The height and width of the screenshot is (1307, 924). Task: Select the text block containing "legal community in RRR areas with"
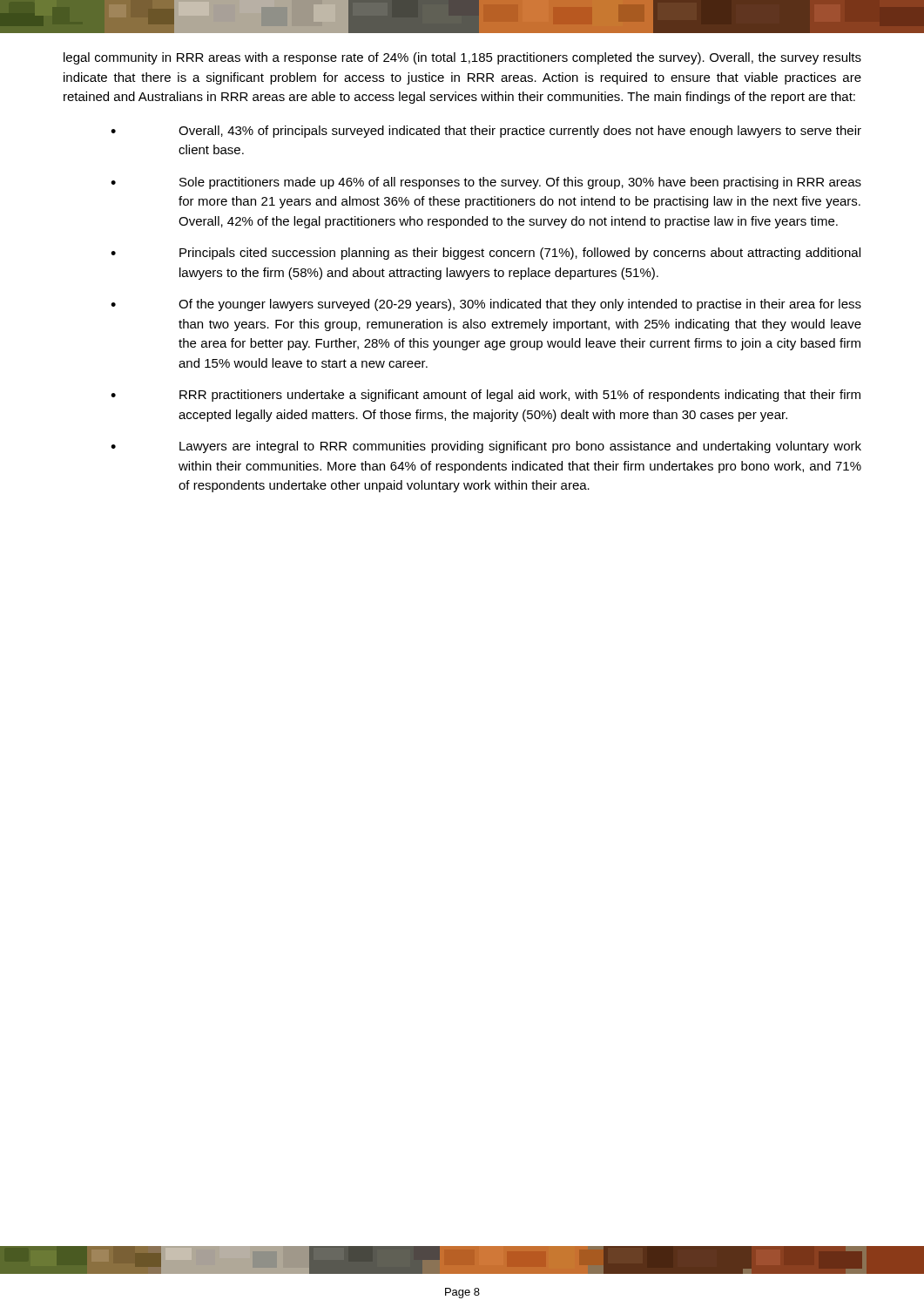pyautogui.click(x=462, y=77)
